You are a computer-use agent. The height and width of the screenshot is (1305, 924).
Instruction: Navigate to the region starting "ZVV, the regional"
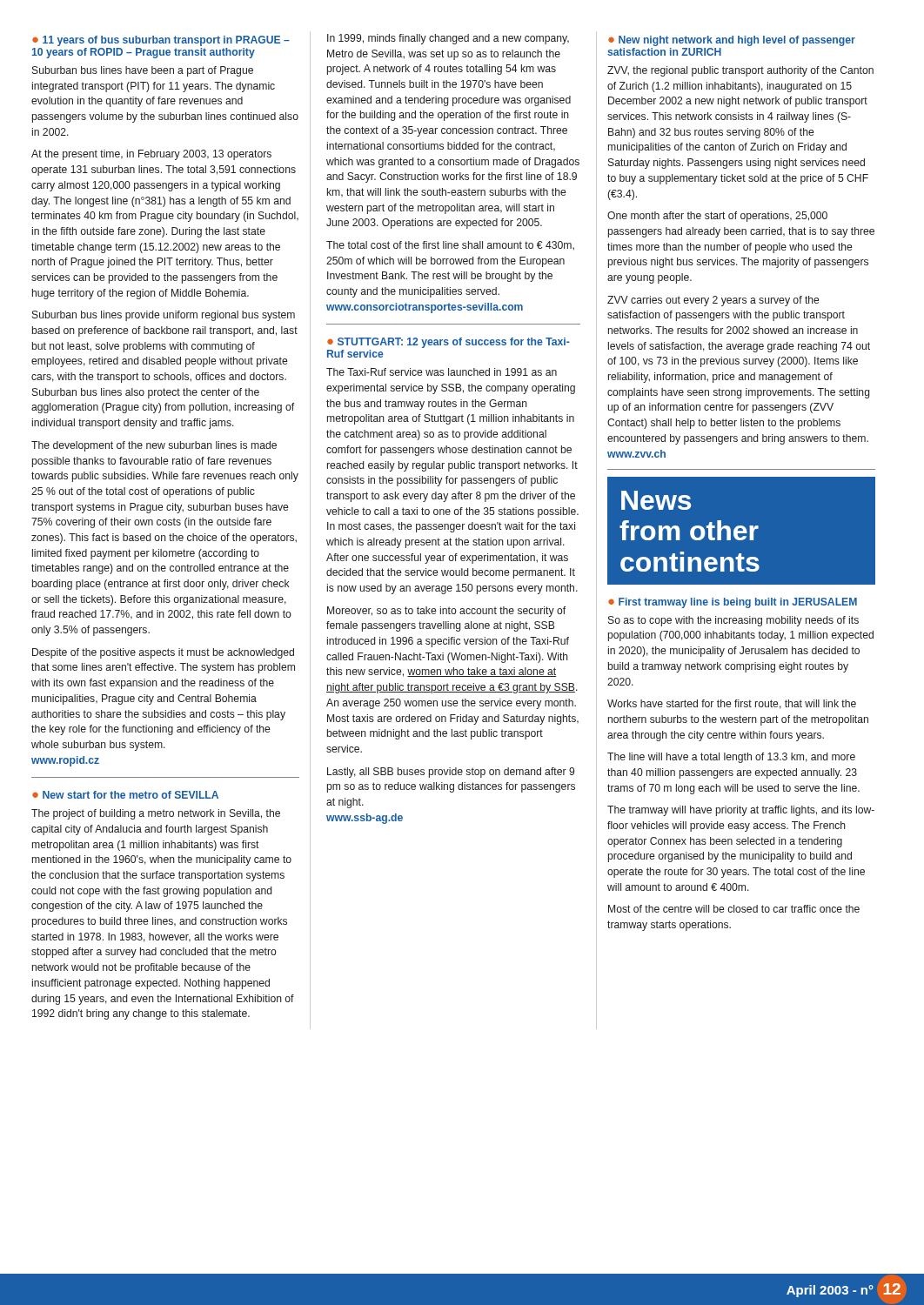[741, 133]
